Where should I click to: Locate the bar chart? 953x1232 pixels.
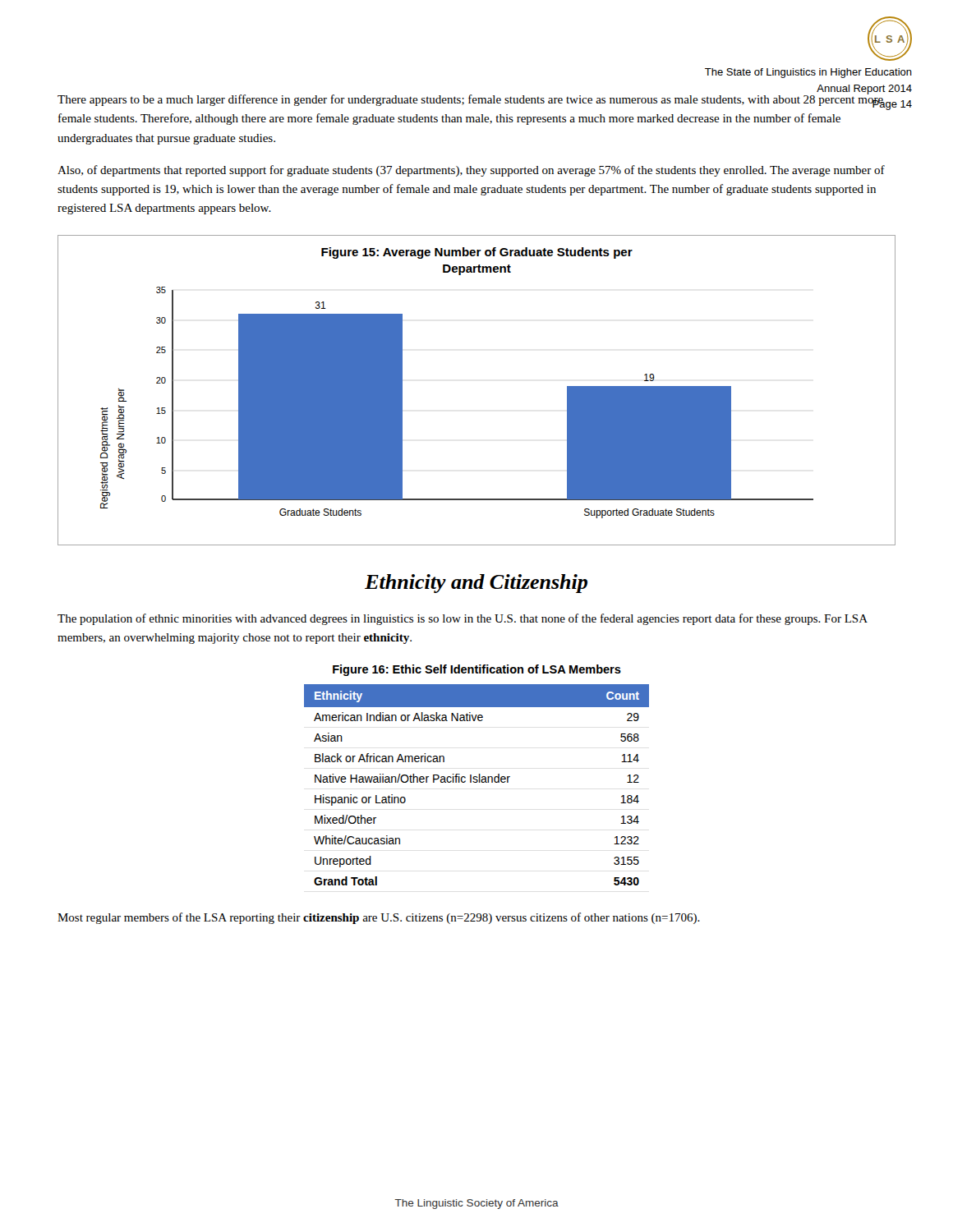[476, 390]
